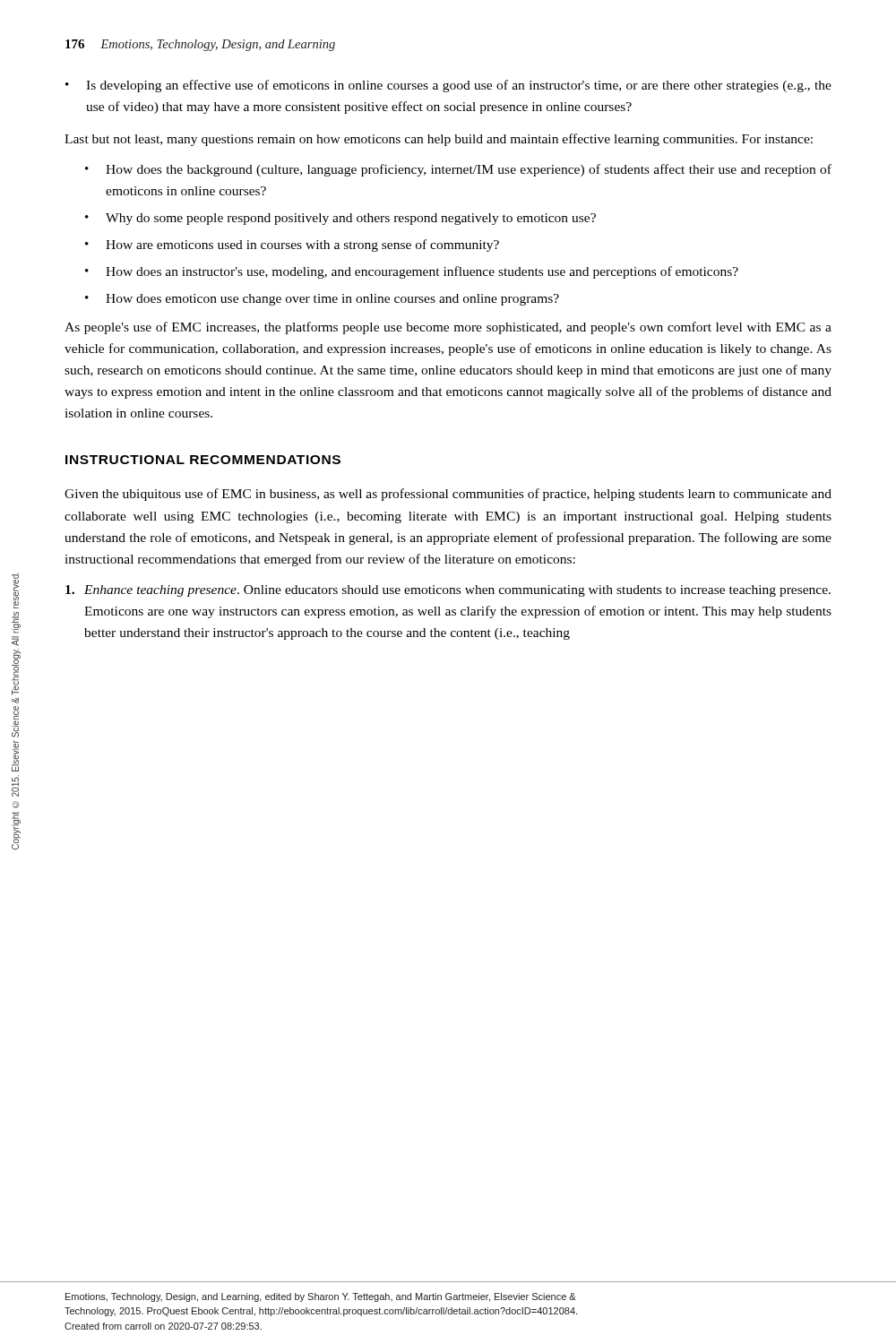
Task: Find the region starting "Given the ubiquitous"
Action: [448, 526]
